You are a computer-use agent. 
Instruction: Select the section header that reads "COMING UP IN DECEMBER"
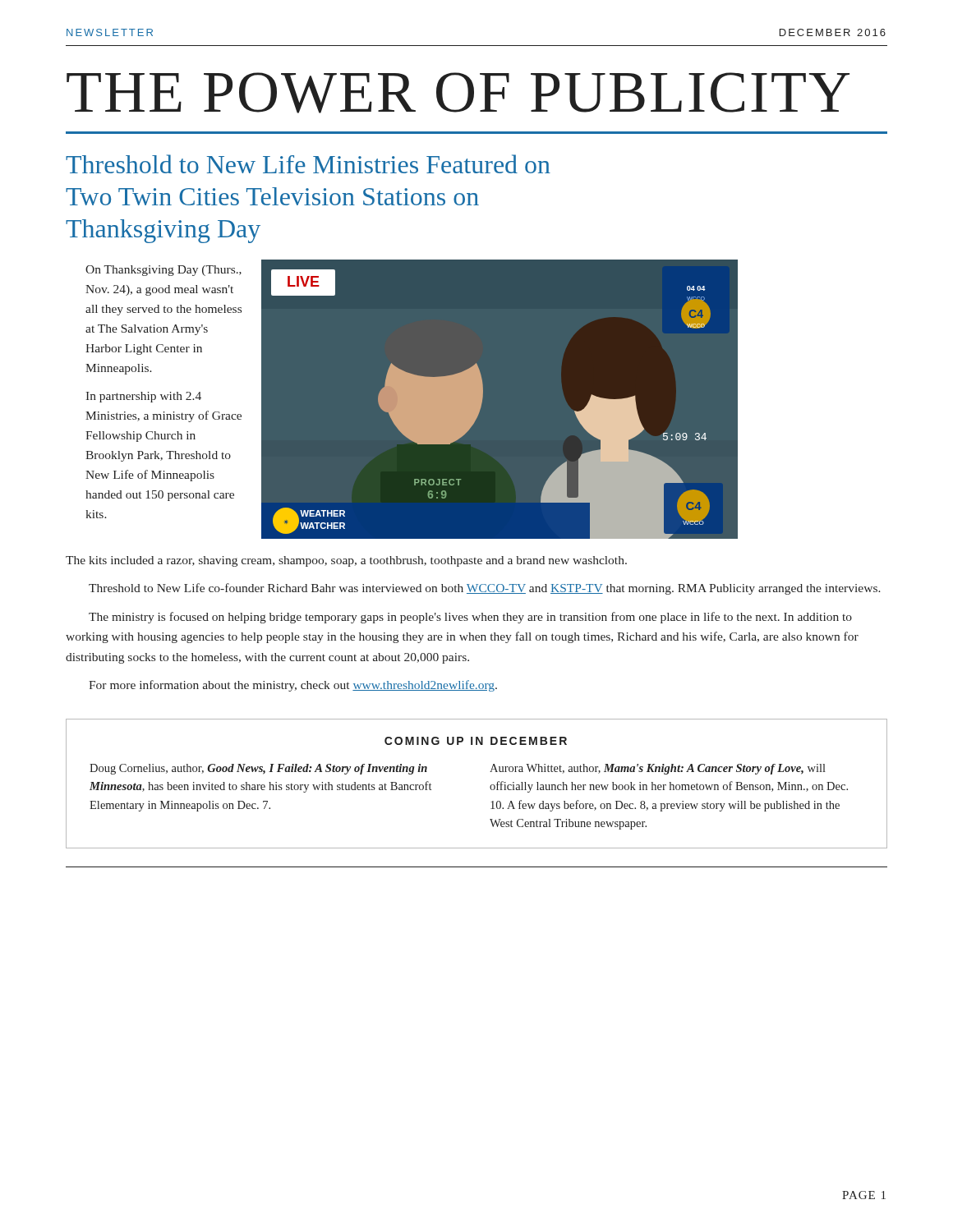coord(476,741)
